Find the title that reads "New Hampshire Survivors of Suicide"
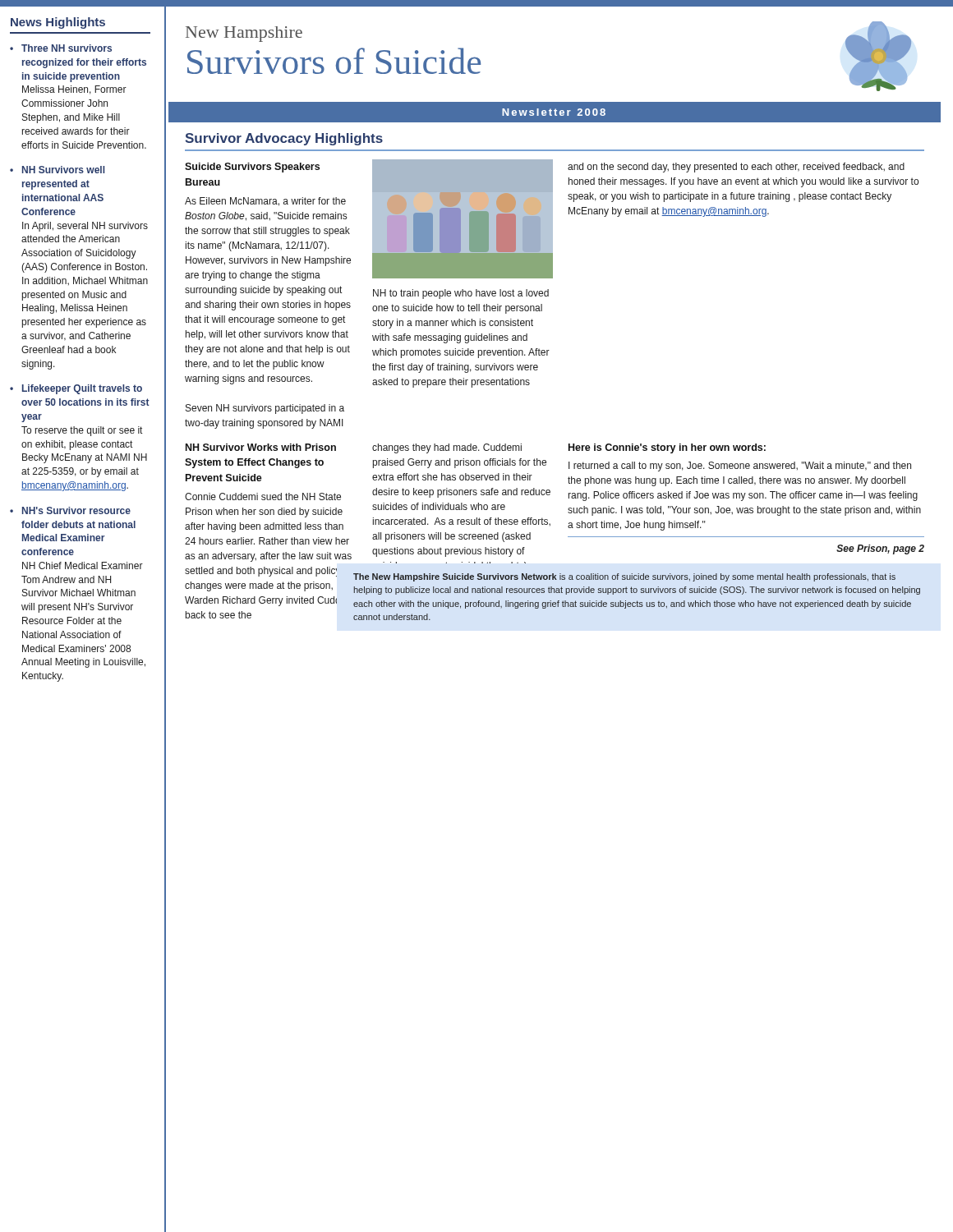 [x=244, y=34]
